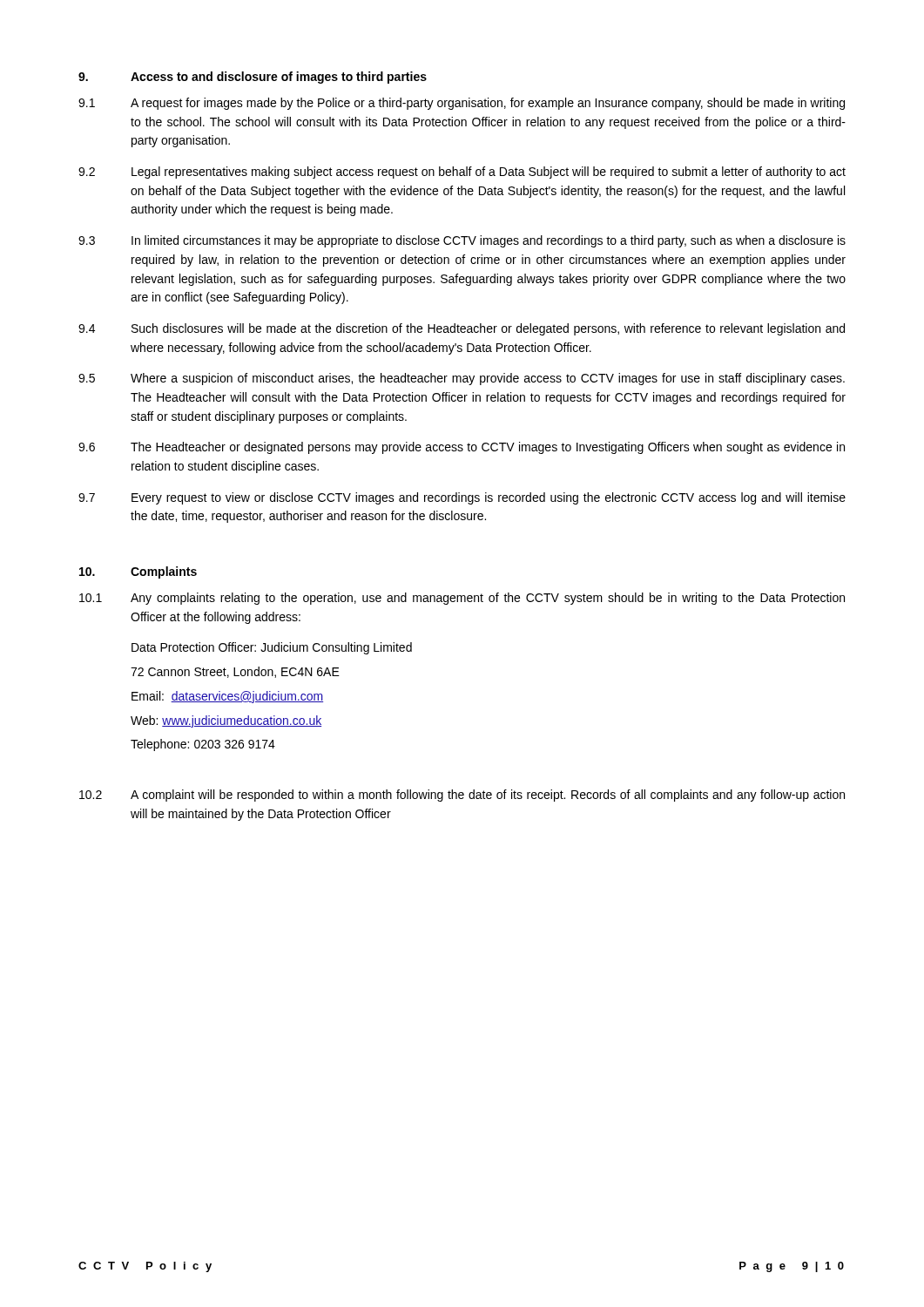
Task: Click on the text block with the text "Data Protection Officer:"
Action: 271,648
